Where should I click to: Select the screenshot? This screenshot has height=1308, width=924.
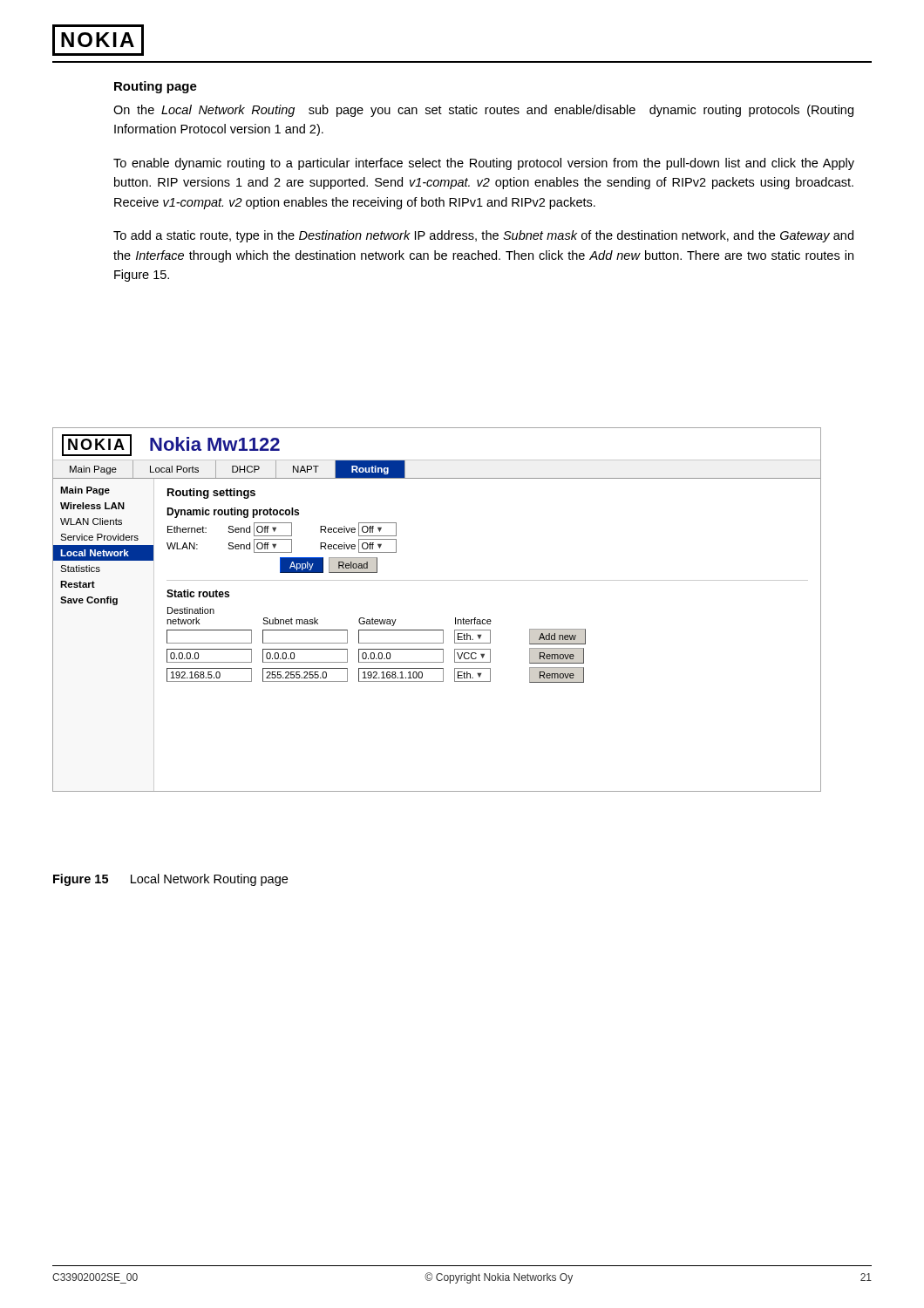[x=462, y=641]
